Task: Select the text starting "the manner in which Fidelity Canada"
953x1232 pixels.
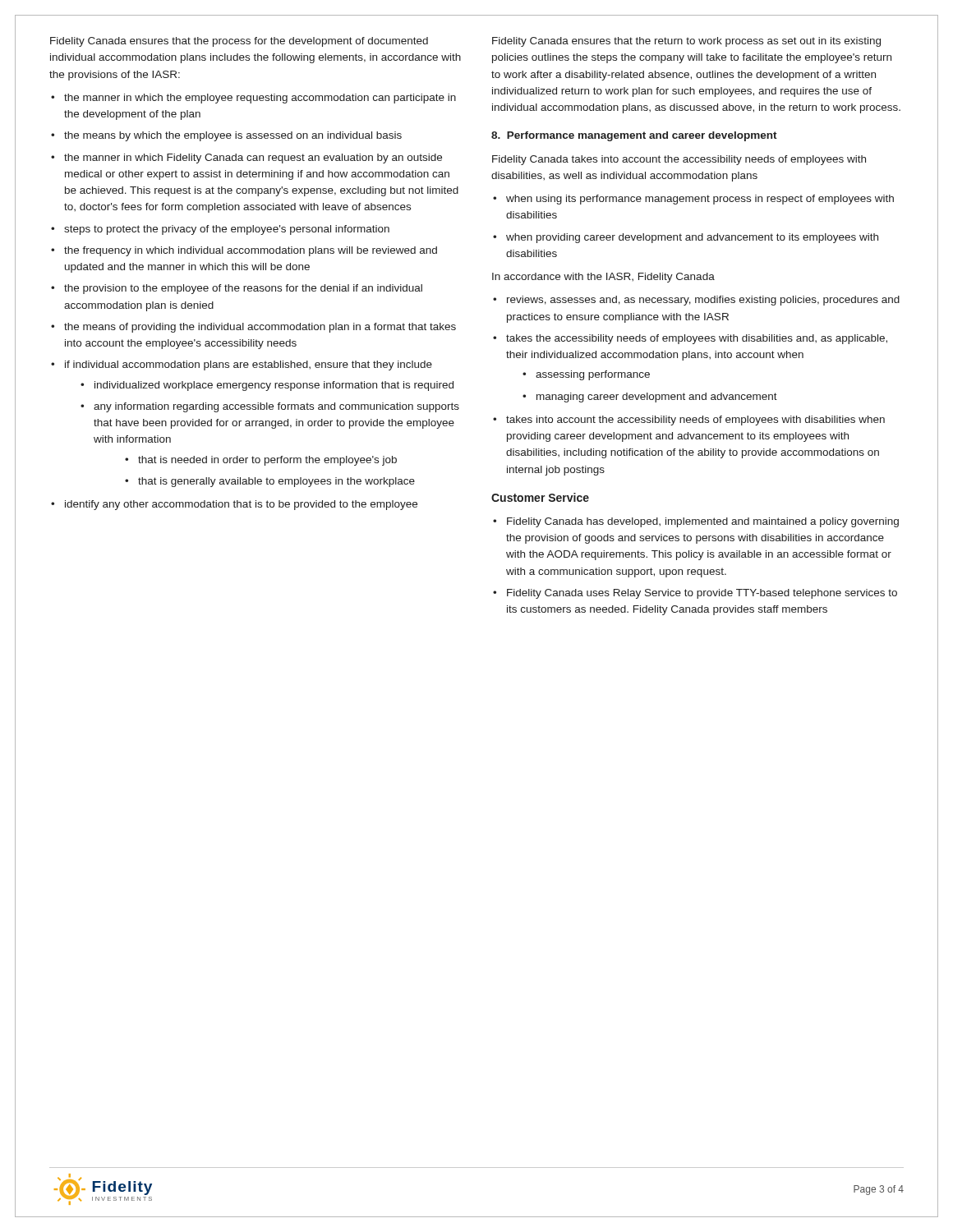Action: [255, 182]
